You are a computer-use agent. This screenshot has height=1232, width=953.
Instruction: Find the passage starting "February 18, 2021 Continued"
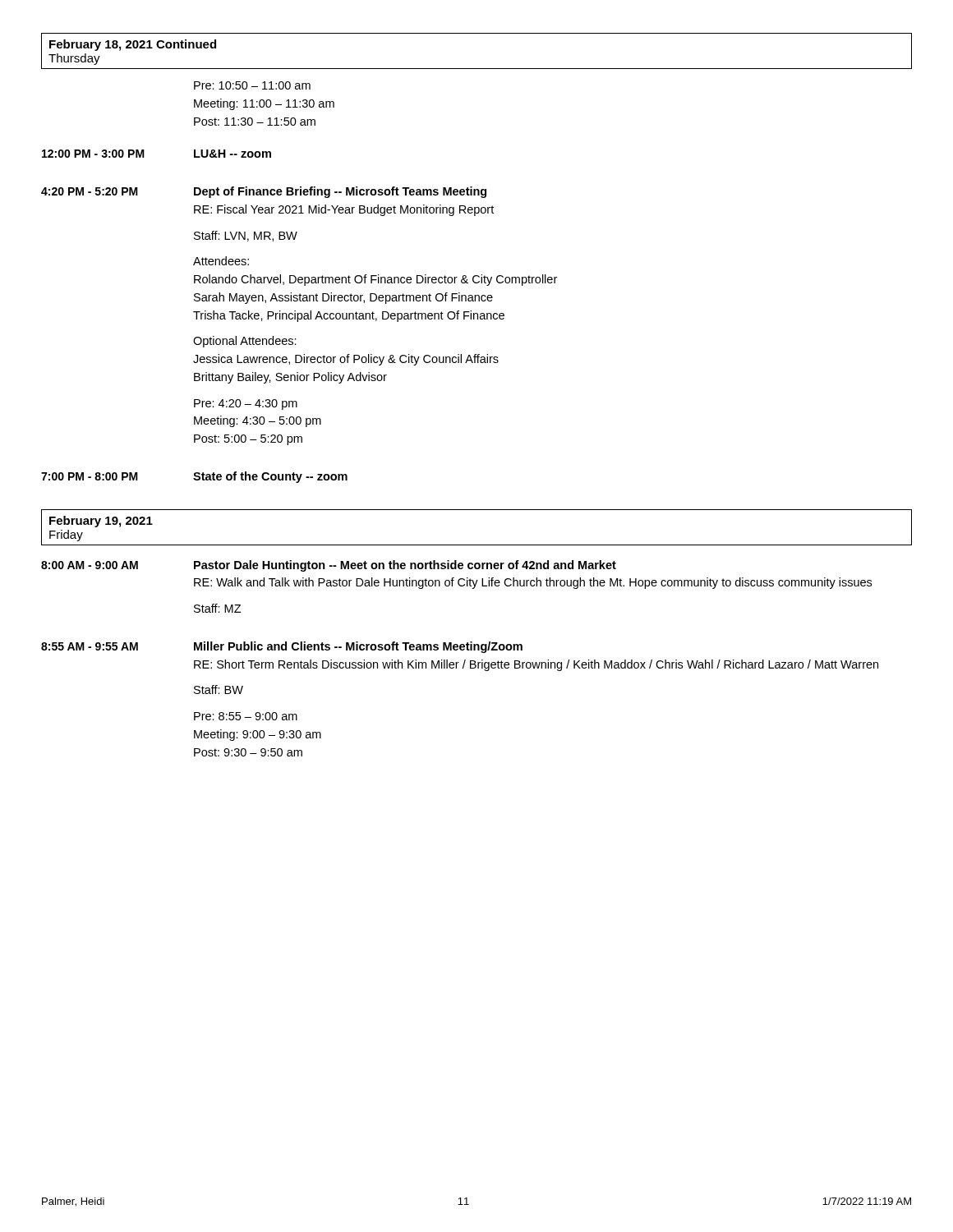pyautogui.click(x=133, y=45)
